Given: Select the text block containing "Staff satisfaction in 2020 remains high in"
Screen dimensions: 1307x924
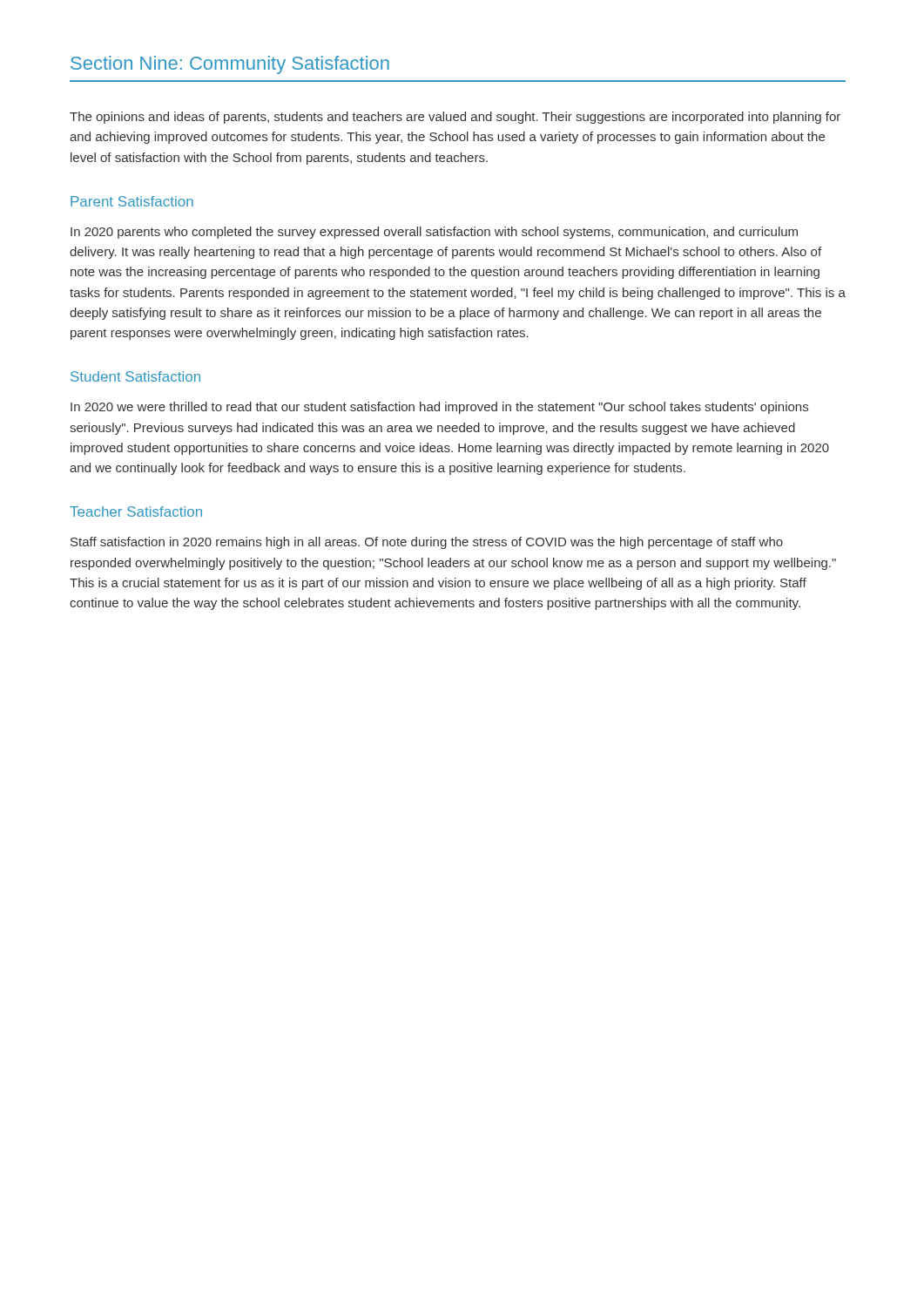Looking at the screenshot, I should pos(458,572).
